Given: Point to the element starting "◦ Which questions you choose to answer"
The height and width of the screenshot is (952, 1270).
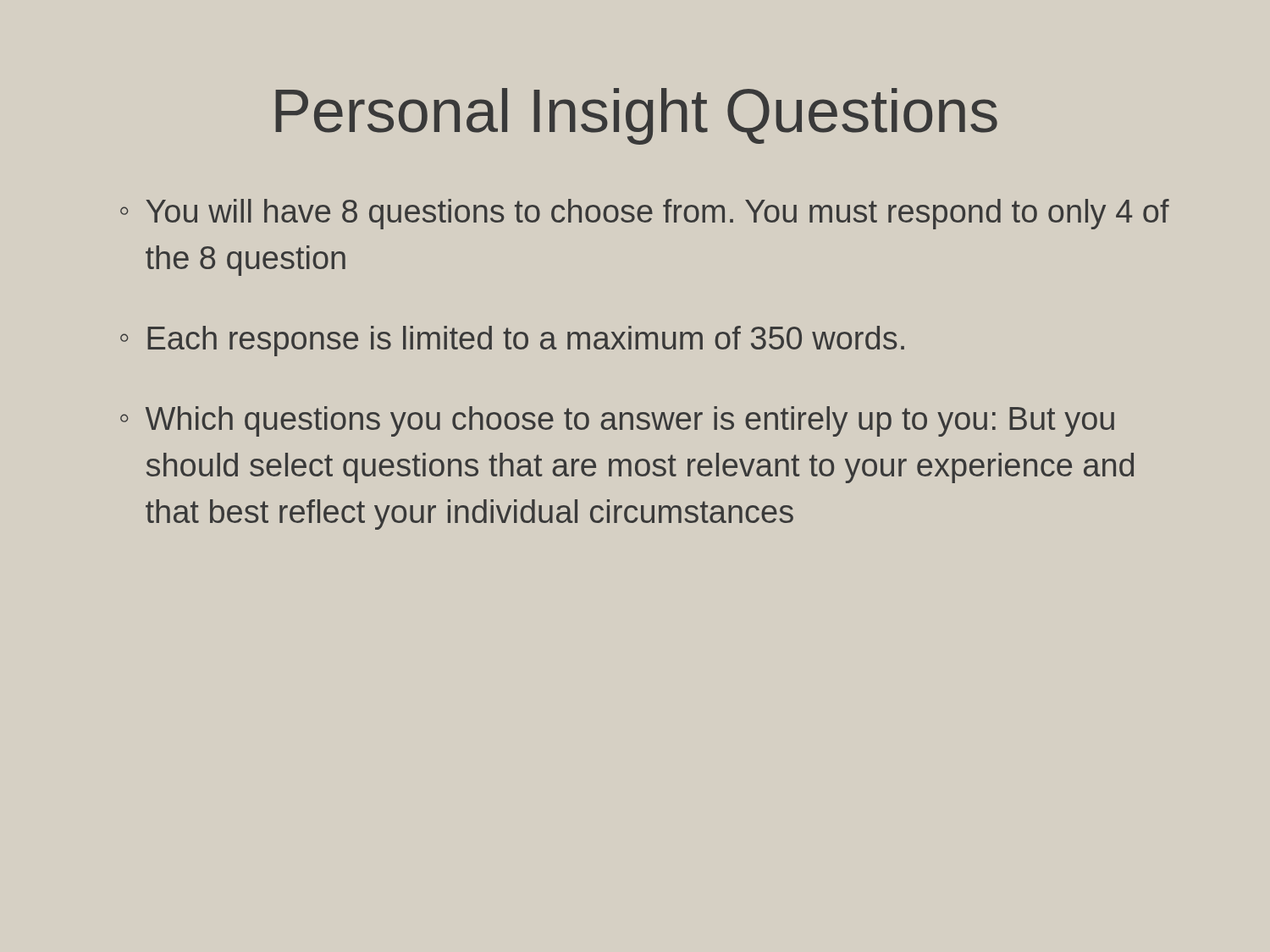Looking at the screenshot, I should click(x=648, y=466).
